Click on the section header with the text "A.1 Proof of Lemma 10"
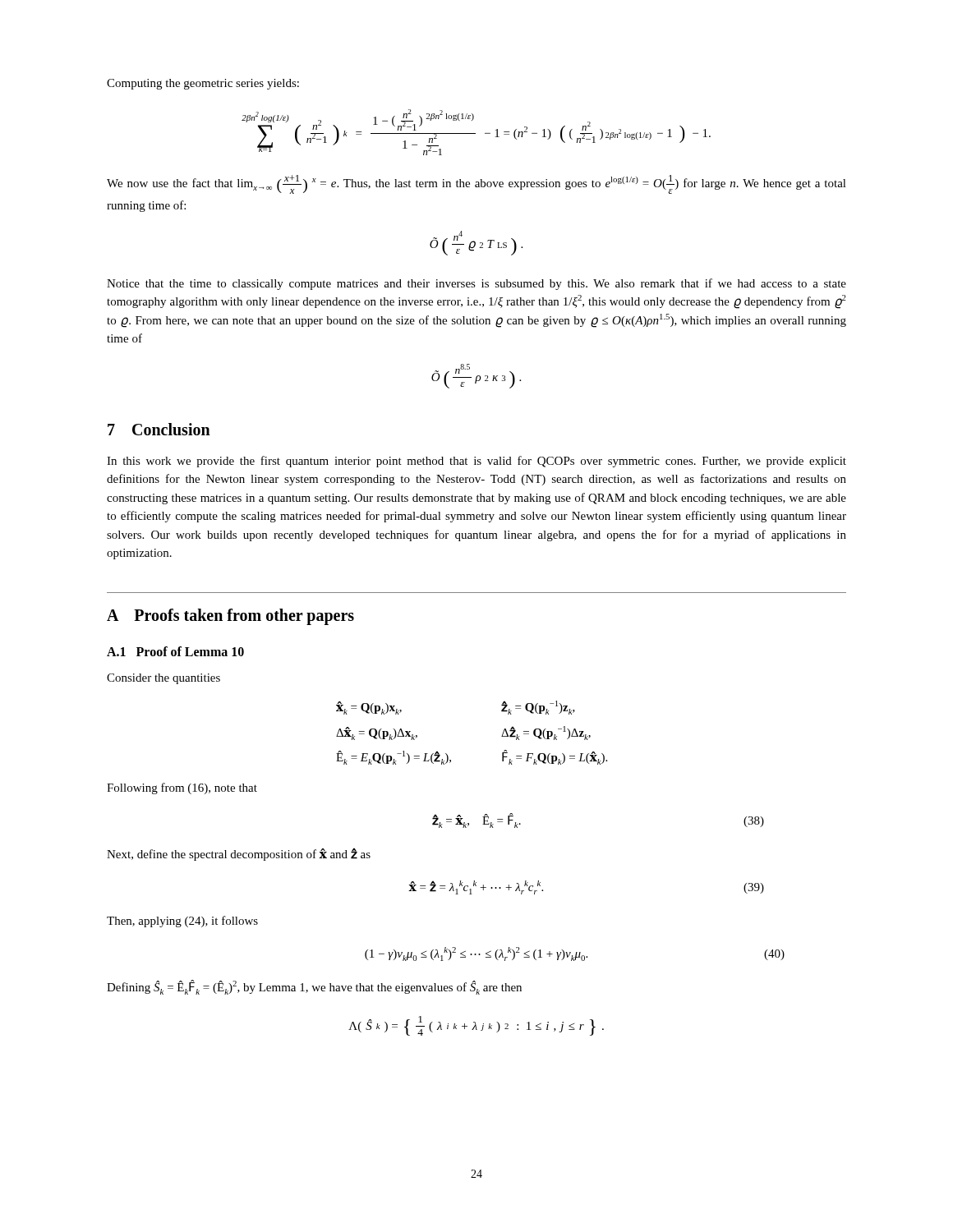 click(175, 651)
